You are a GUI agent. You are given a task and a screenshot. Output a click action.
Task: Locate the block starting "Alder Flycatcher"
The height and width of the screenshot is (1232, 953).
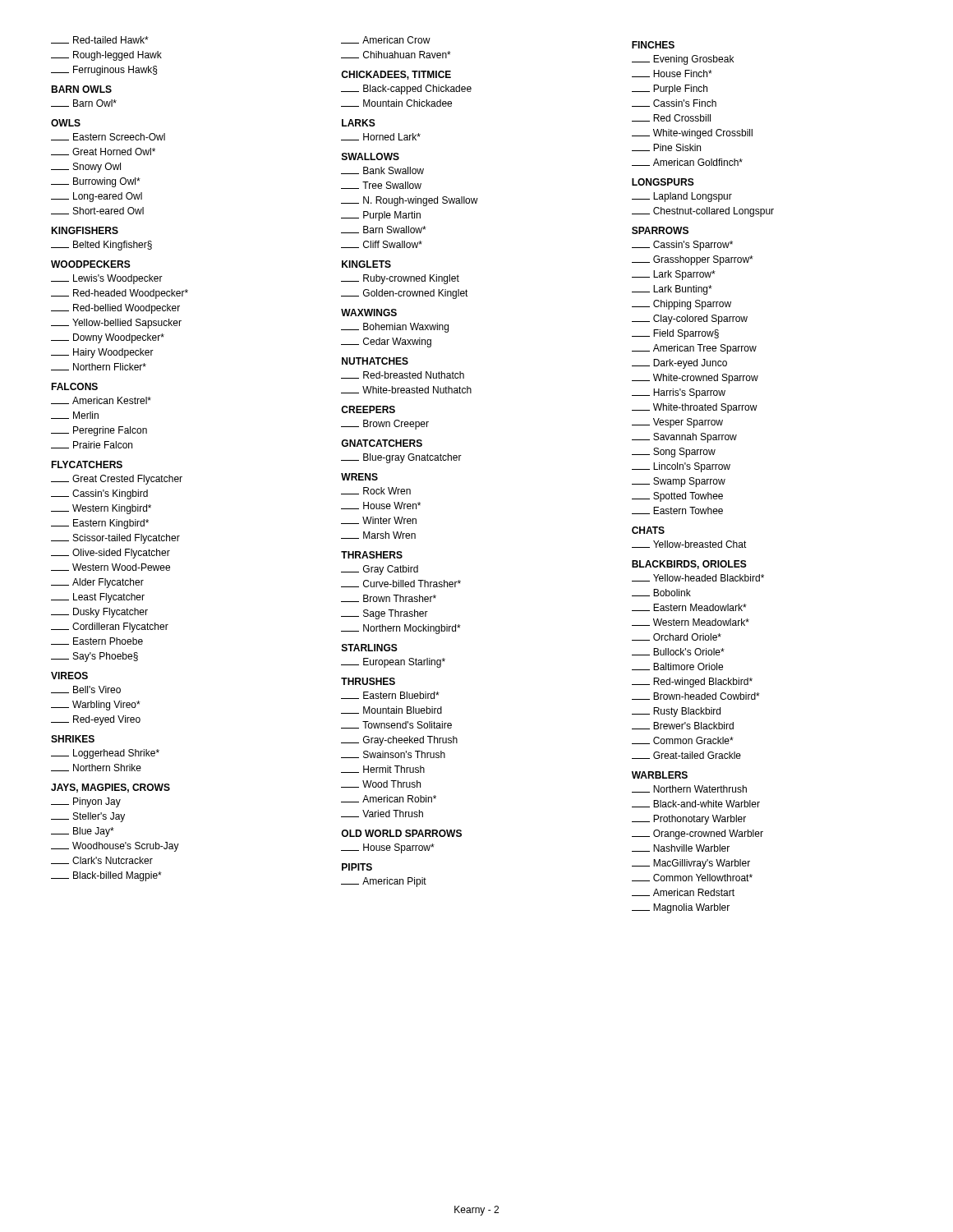(x=97, y=582)
